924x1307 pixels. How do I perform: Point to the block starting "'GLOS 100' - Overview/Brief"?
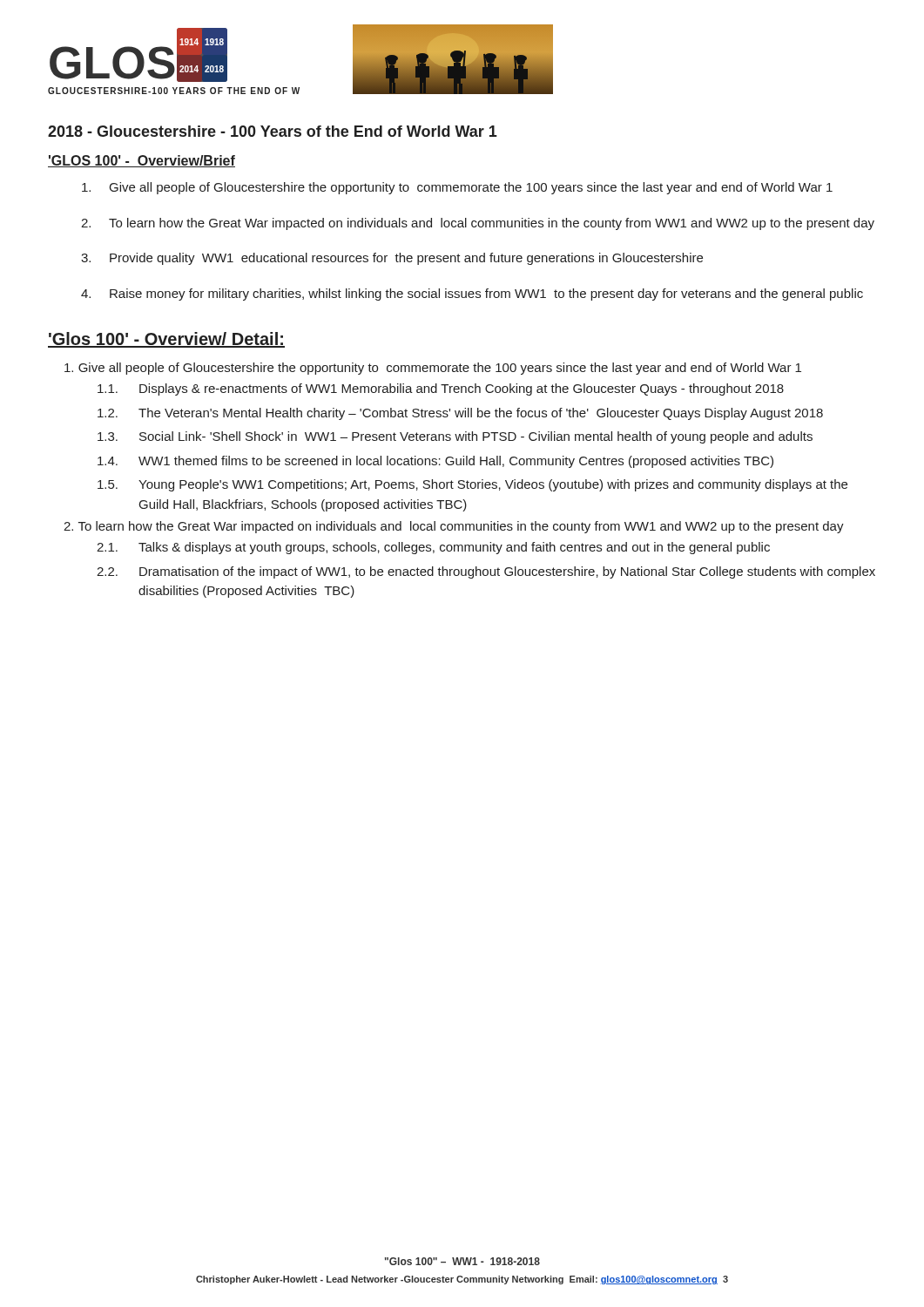click(x=141, y=161)
